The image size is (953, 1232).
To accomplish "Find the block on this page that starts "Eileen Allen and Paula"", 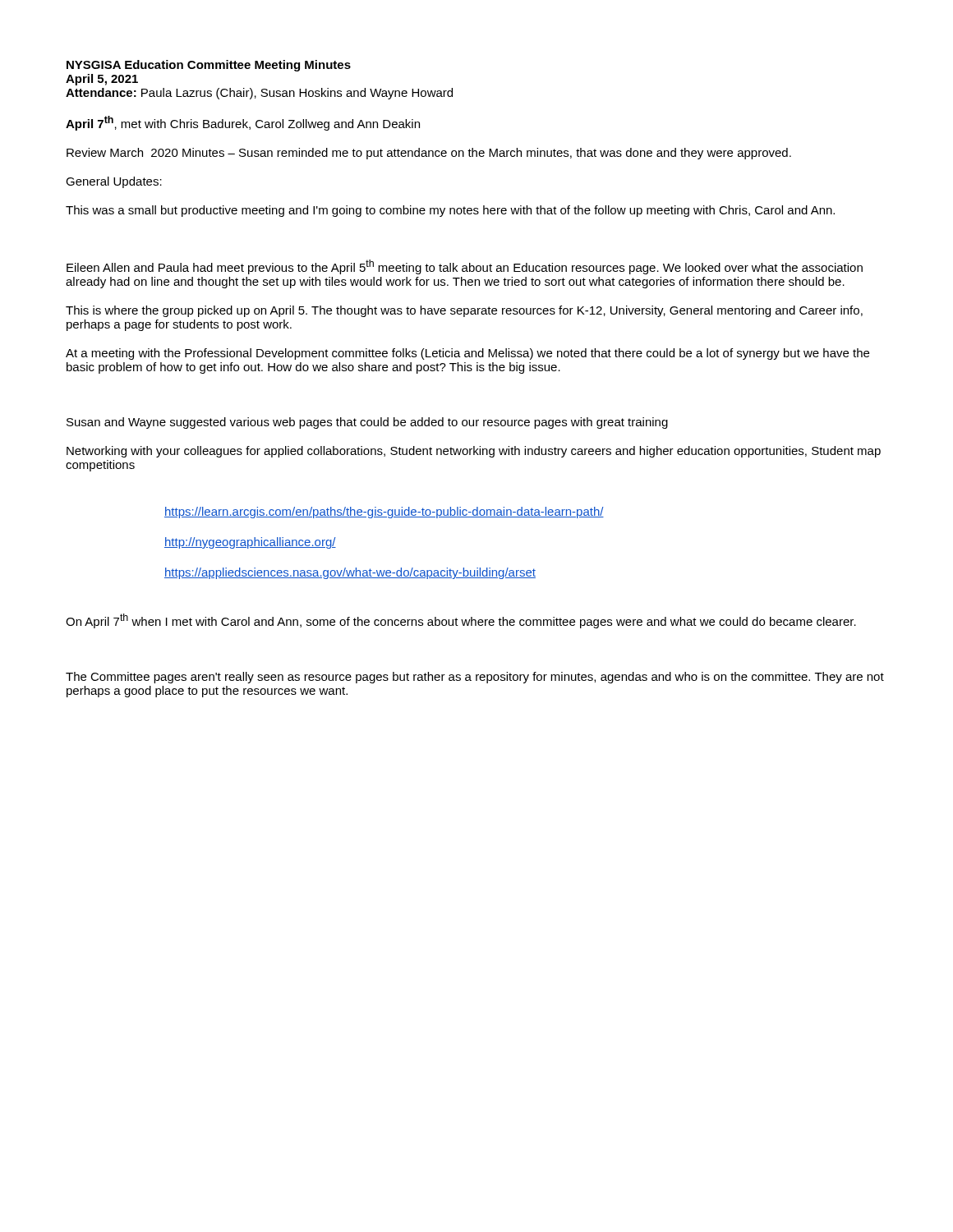I will (x=464, y=273).
